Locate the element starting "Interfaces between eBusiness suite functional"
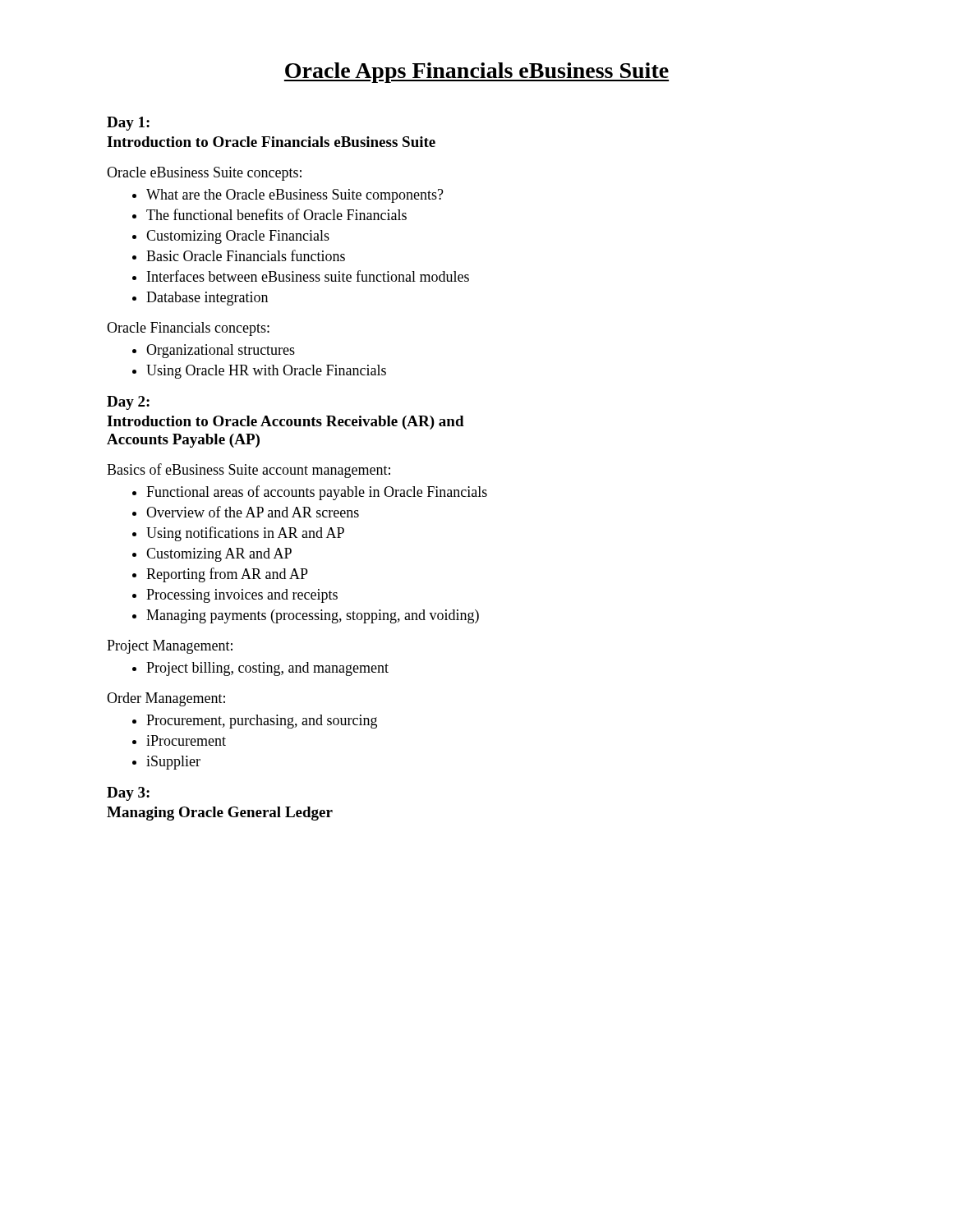953x1232 pixels. point(308,277)
